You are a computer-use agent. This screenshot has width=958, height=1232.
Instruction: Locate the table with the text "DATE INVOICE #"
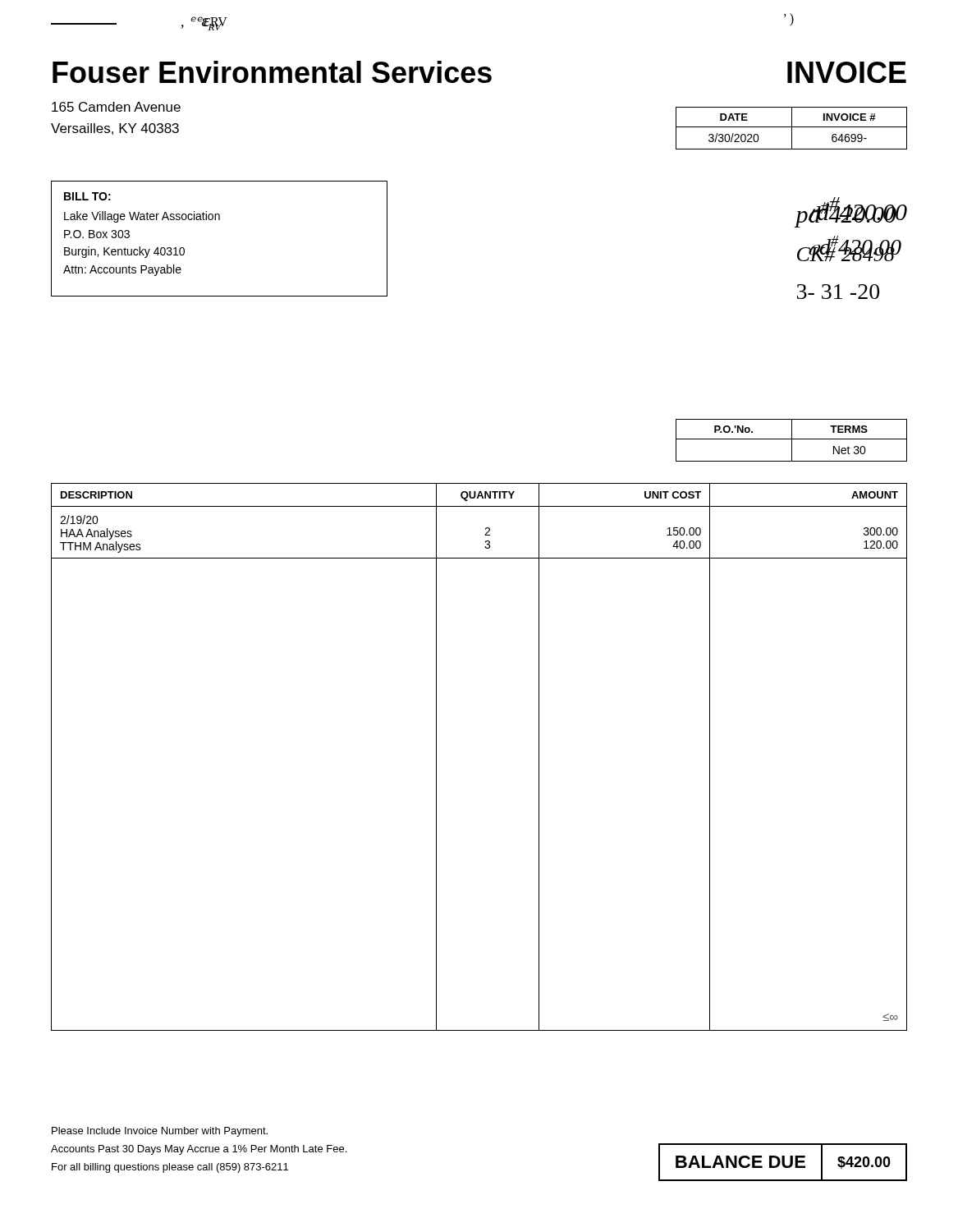pyautogui.click(x=791, y=128)
